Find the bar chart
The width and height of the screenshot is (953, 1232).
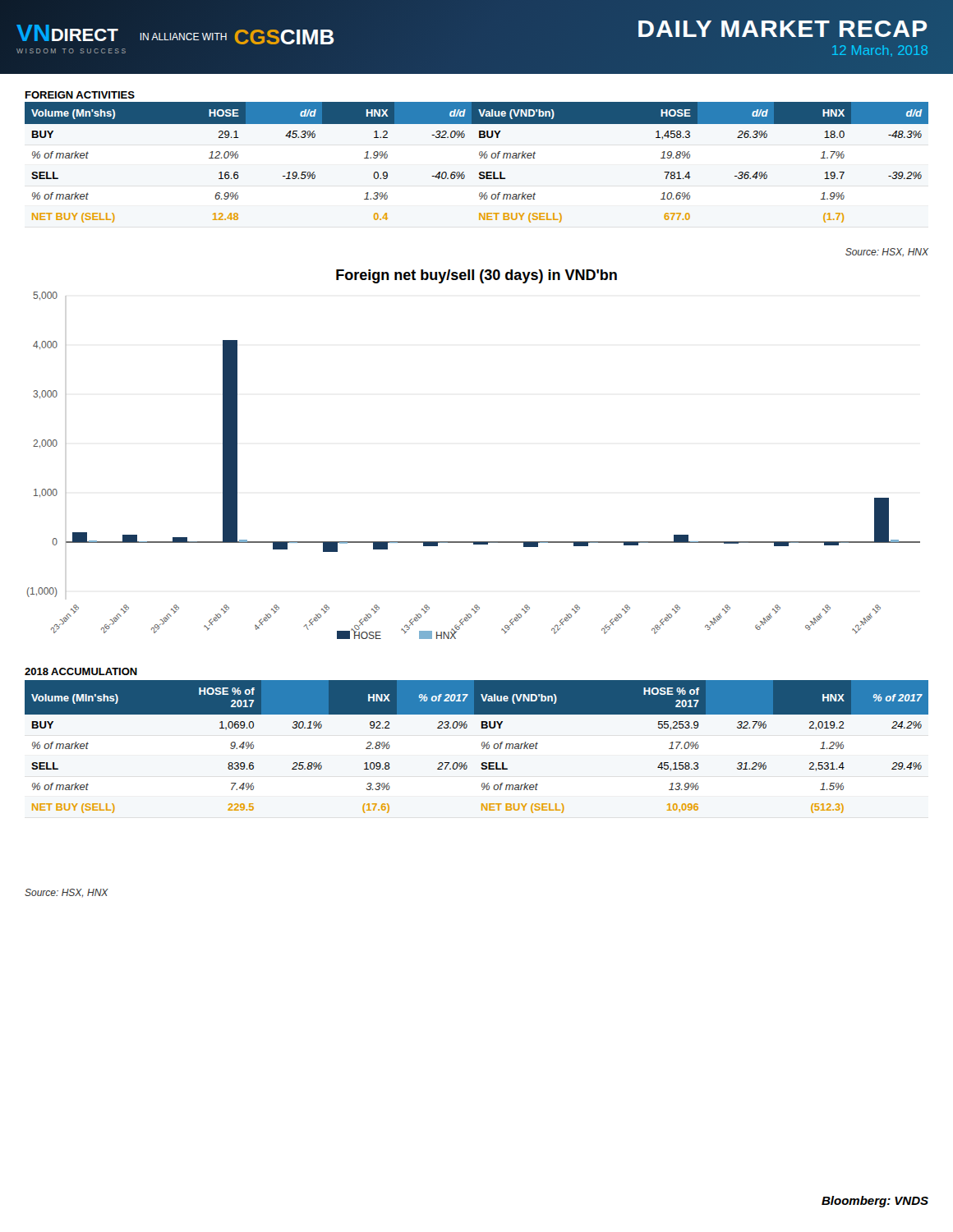[476, 464]
